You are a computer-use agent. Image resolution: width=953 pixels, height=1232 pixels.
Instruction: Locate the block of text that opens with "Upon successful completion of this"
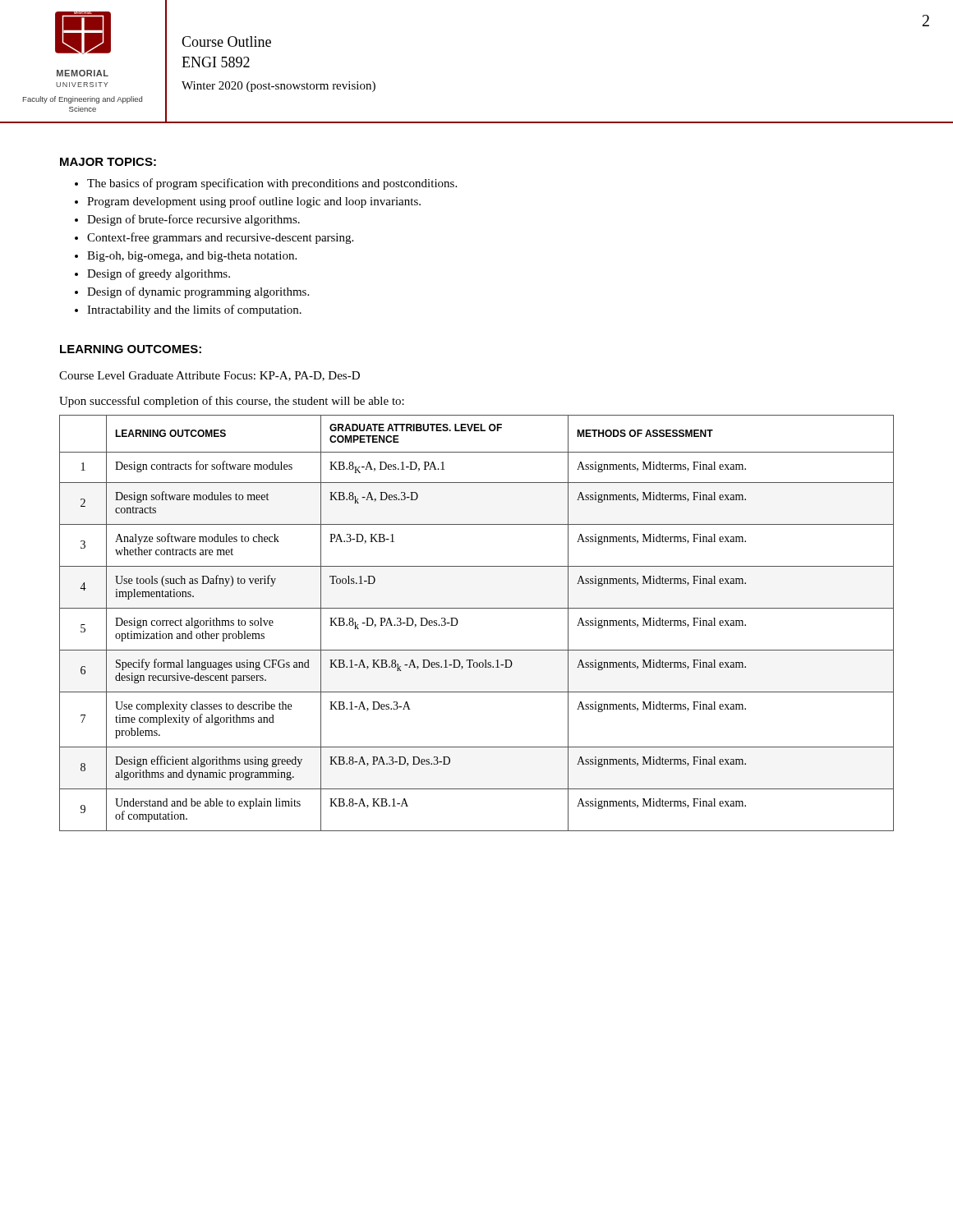pos(232,401)
